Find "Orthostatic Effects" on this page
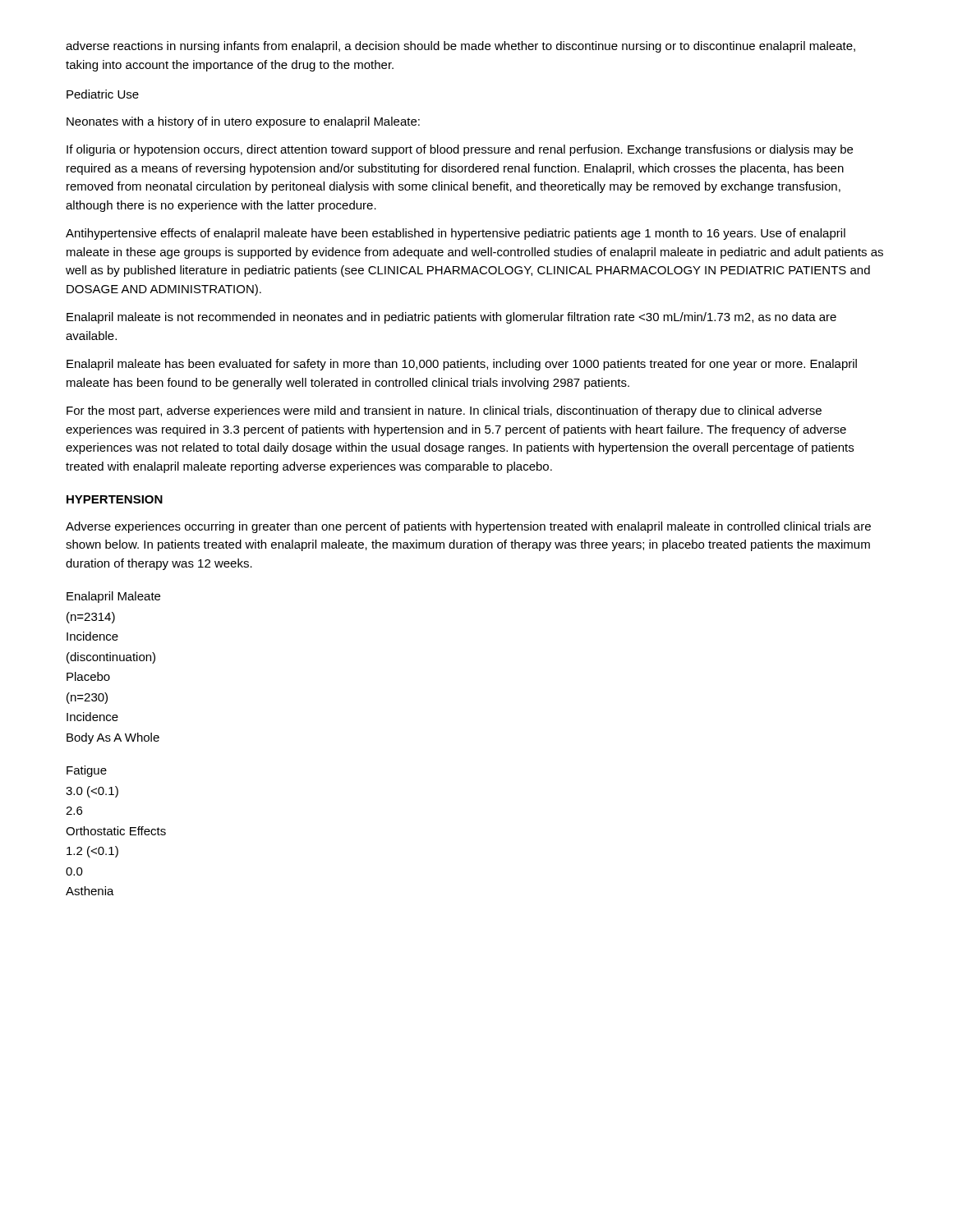This screenshot has height=1232, width=953. coord(116,830)
